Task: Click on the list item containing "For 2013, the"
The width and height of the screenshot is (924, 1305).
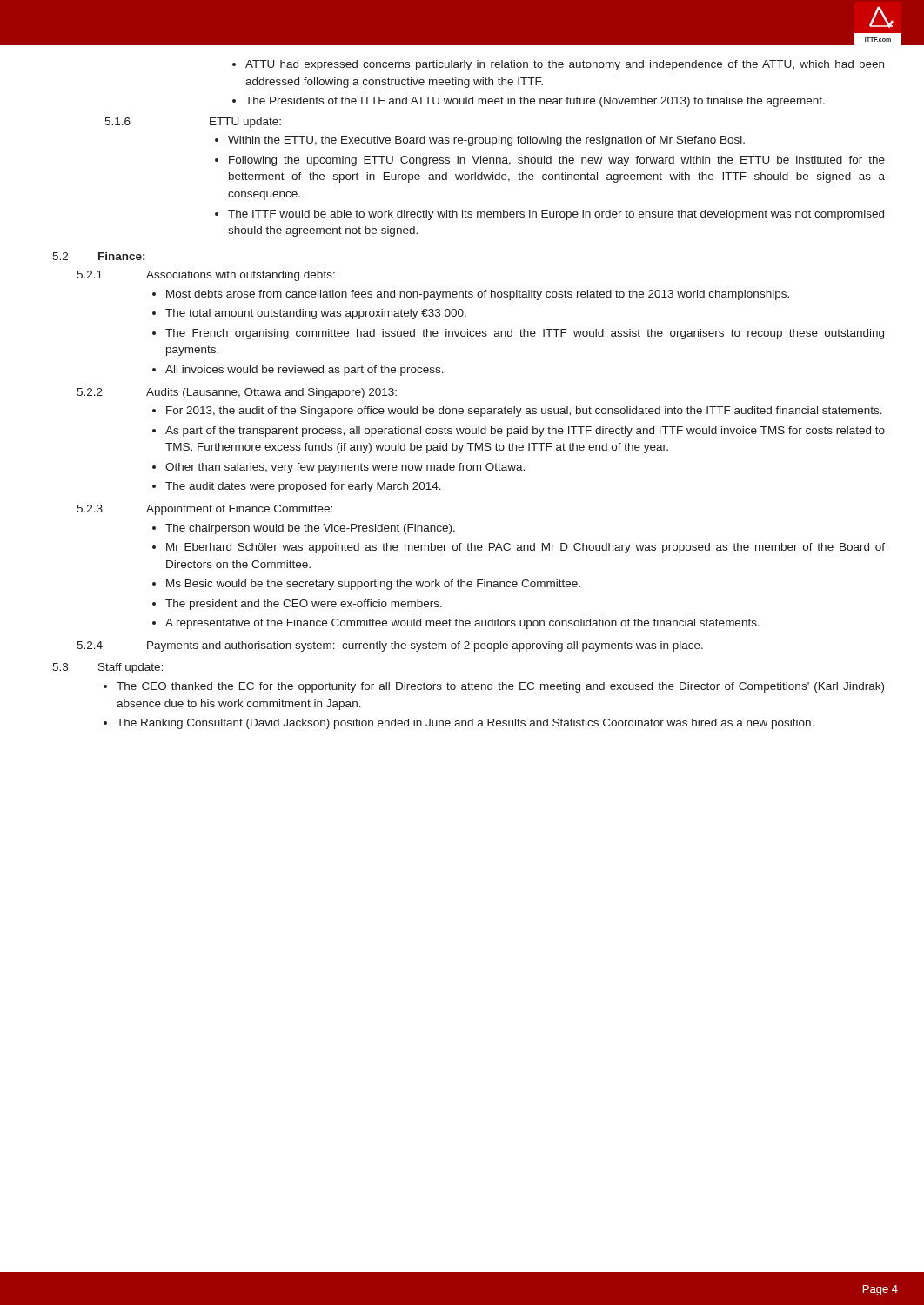Action: coord(524,410)
